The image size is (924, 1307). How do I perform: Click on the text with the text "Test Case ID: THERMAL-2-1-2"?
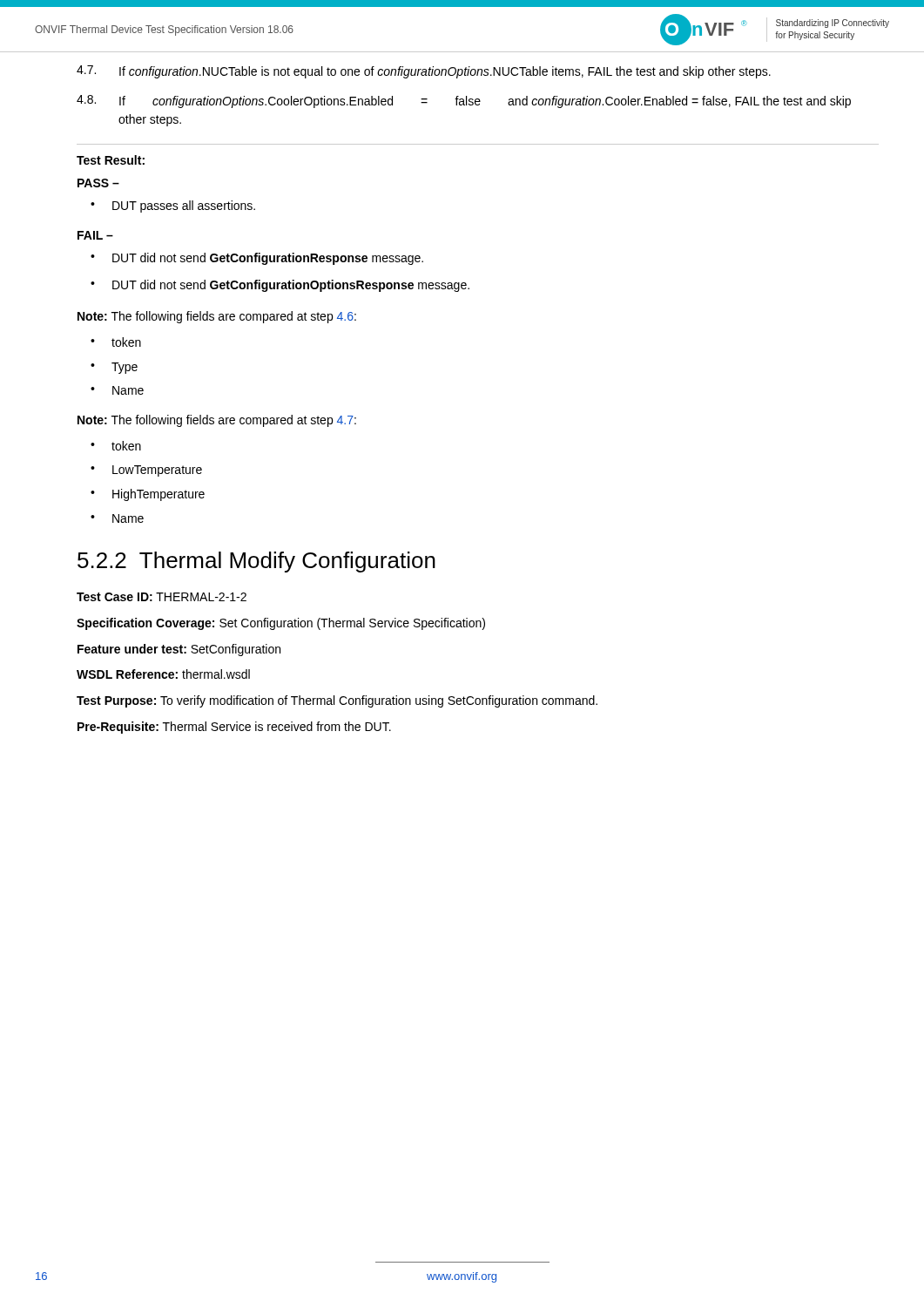pyautogui.click(x=162, y=597)
